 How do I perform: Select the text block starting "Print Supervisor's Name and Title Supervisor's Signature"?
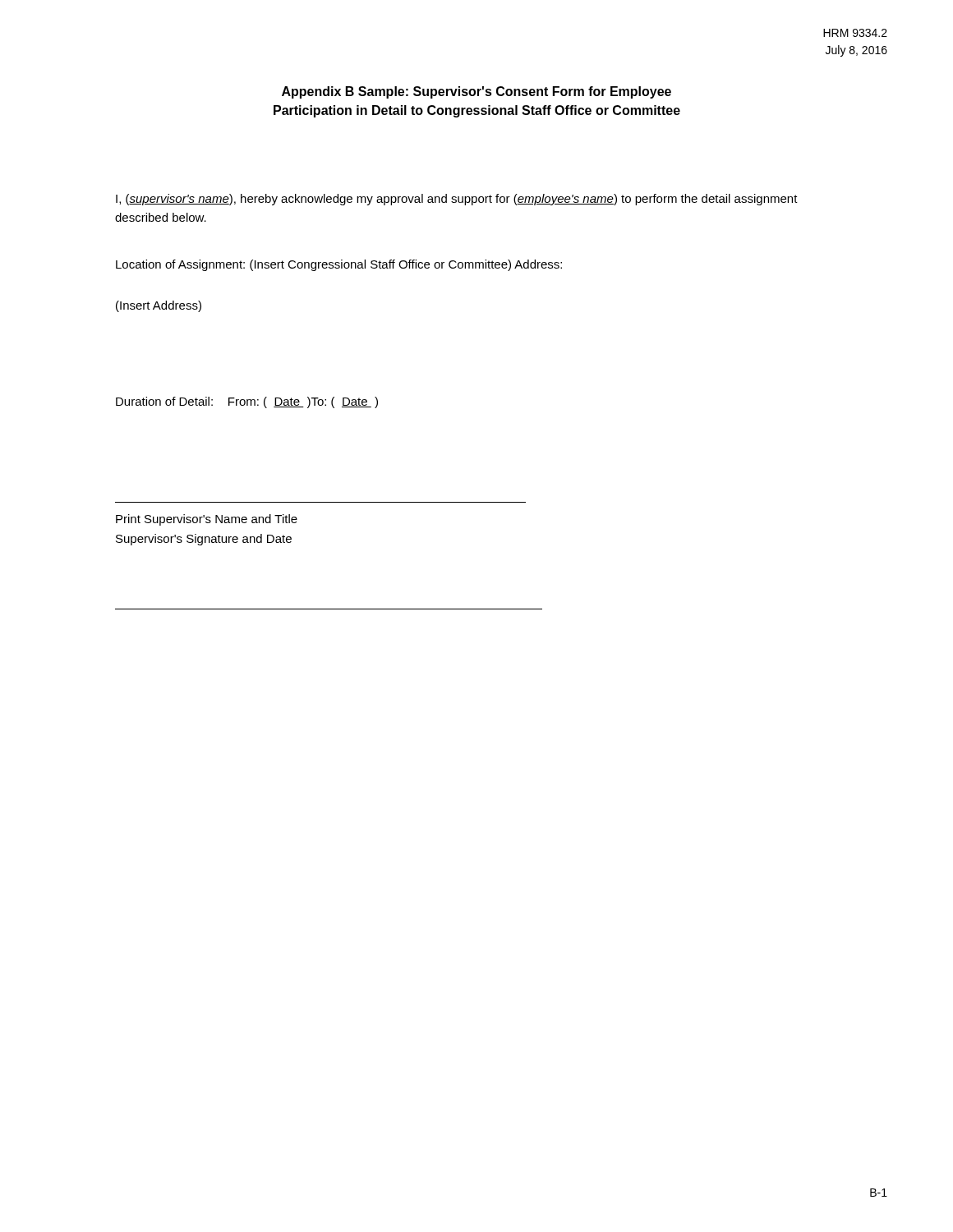[x=207, y=520]
